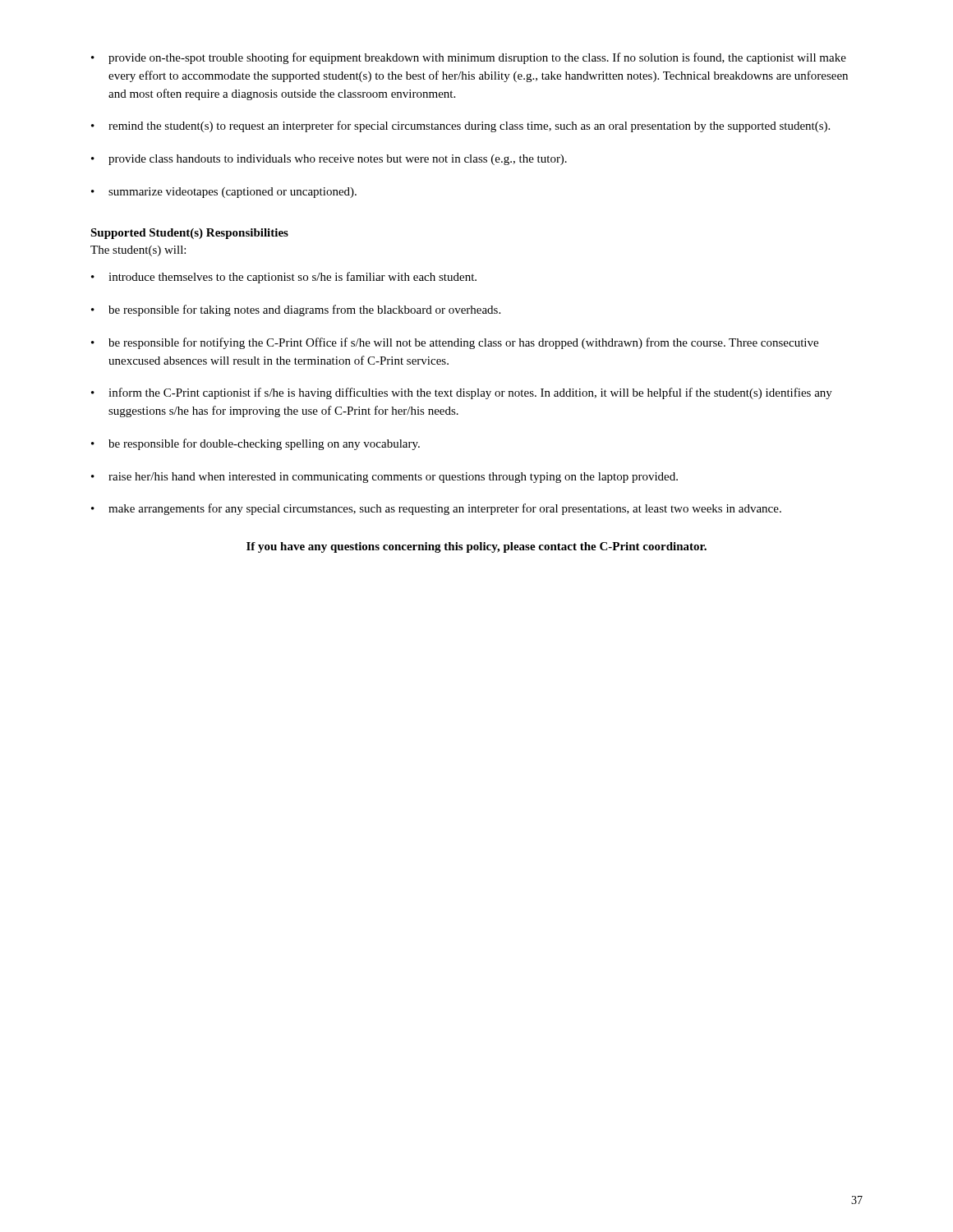Find the list item that says "• be responsible for double-checking spelling on any"
The height and width of the screenshot is (1232, 953).
click(x=256, y=444)
